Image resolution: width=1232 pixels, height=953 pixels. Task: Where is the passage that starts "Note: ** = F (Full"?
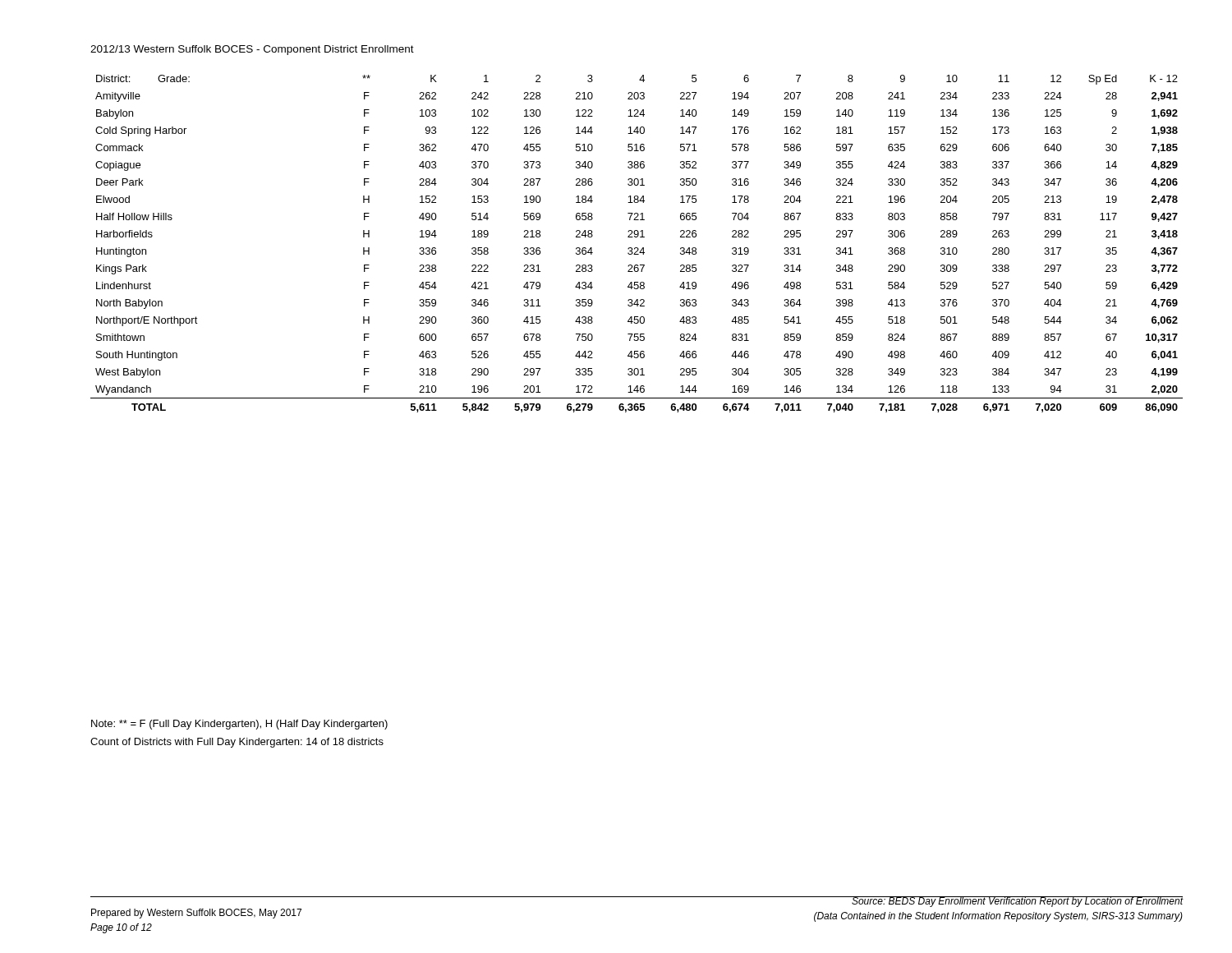239,732
